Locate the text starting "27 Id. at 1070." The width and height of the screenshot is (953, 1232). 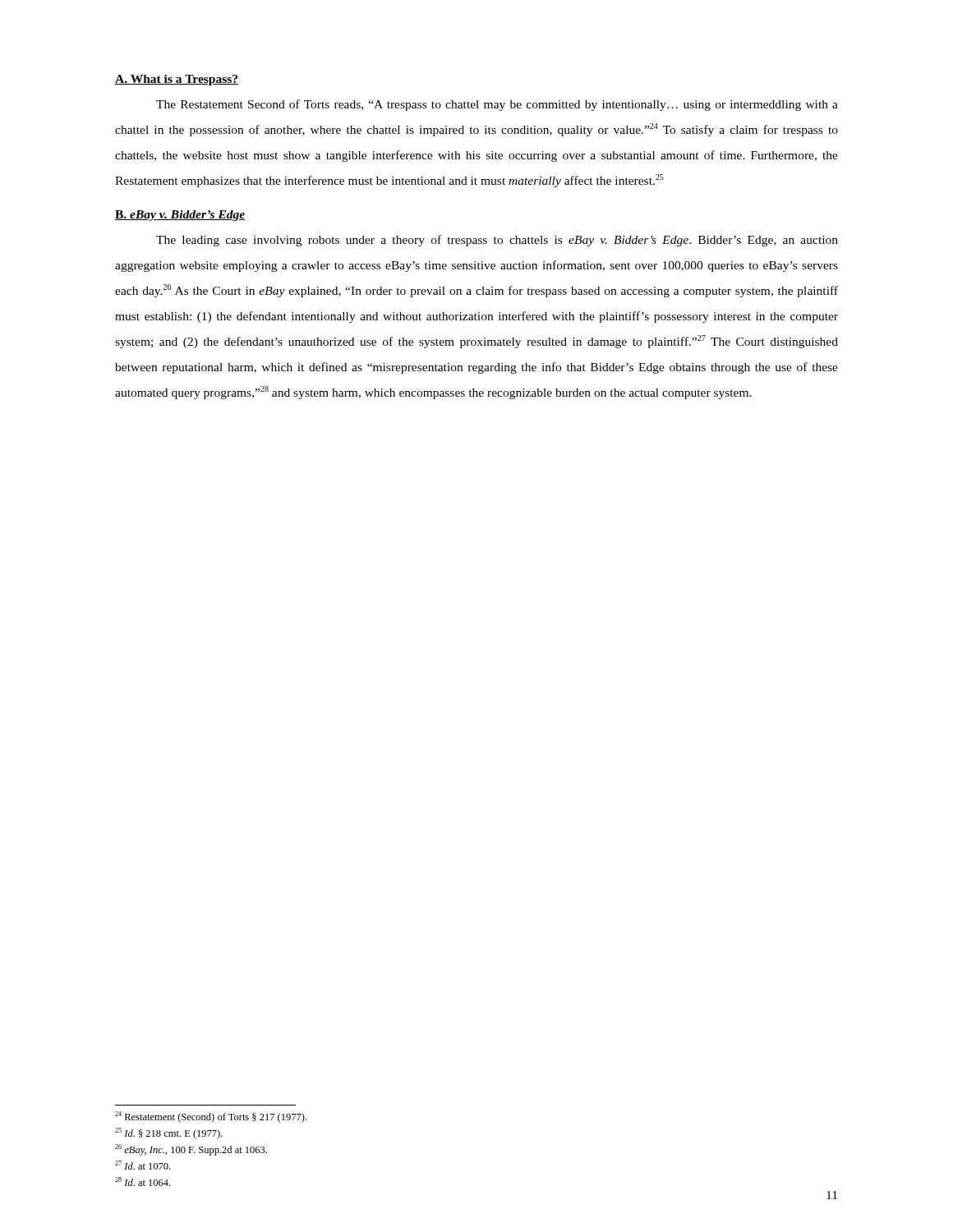pos(143,1166)
